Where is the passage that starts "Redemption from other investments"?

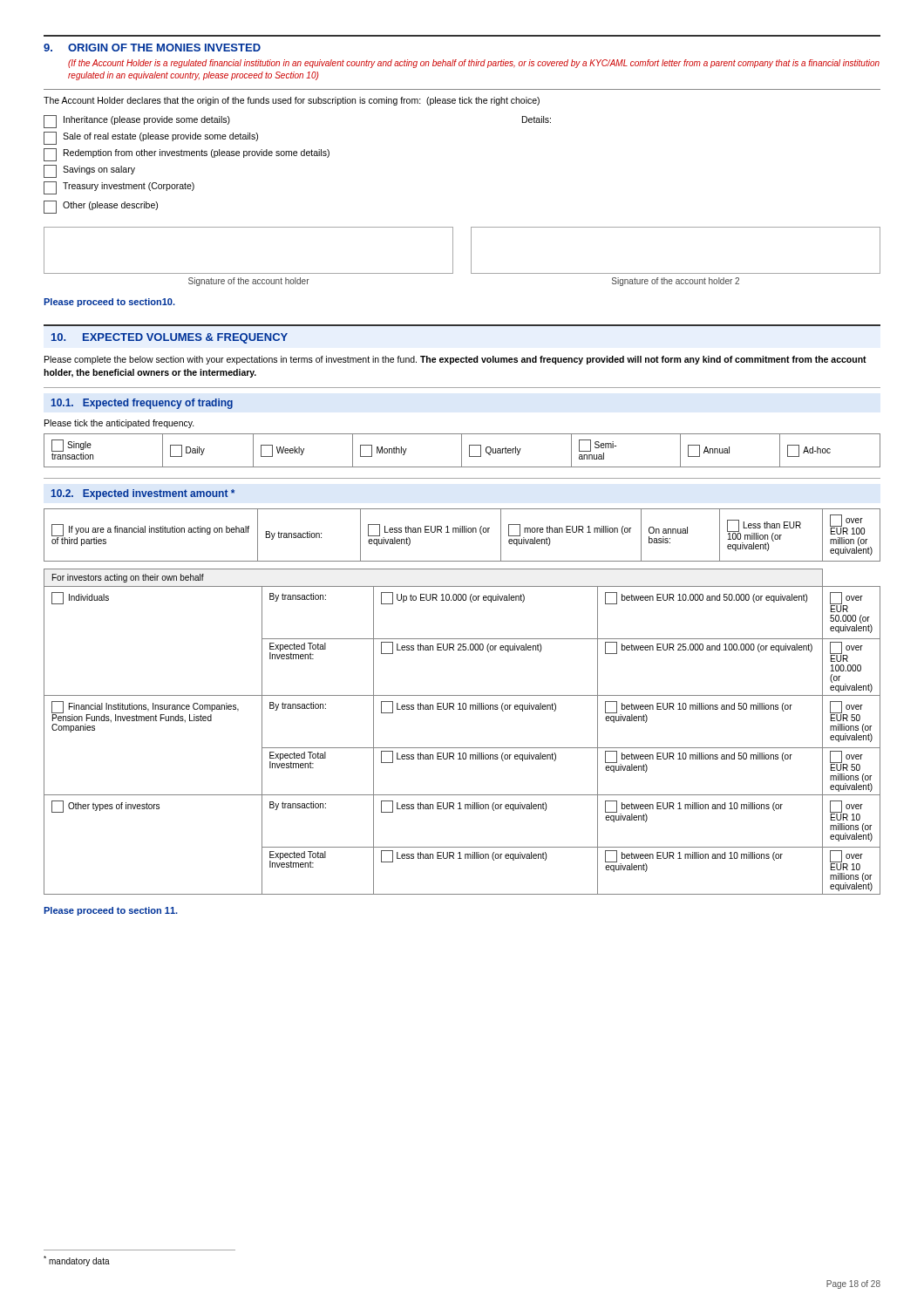pos(187,154)
